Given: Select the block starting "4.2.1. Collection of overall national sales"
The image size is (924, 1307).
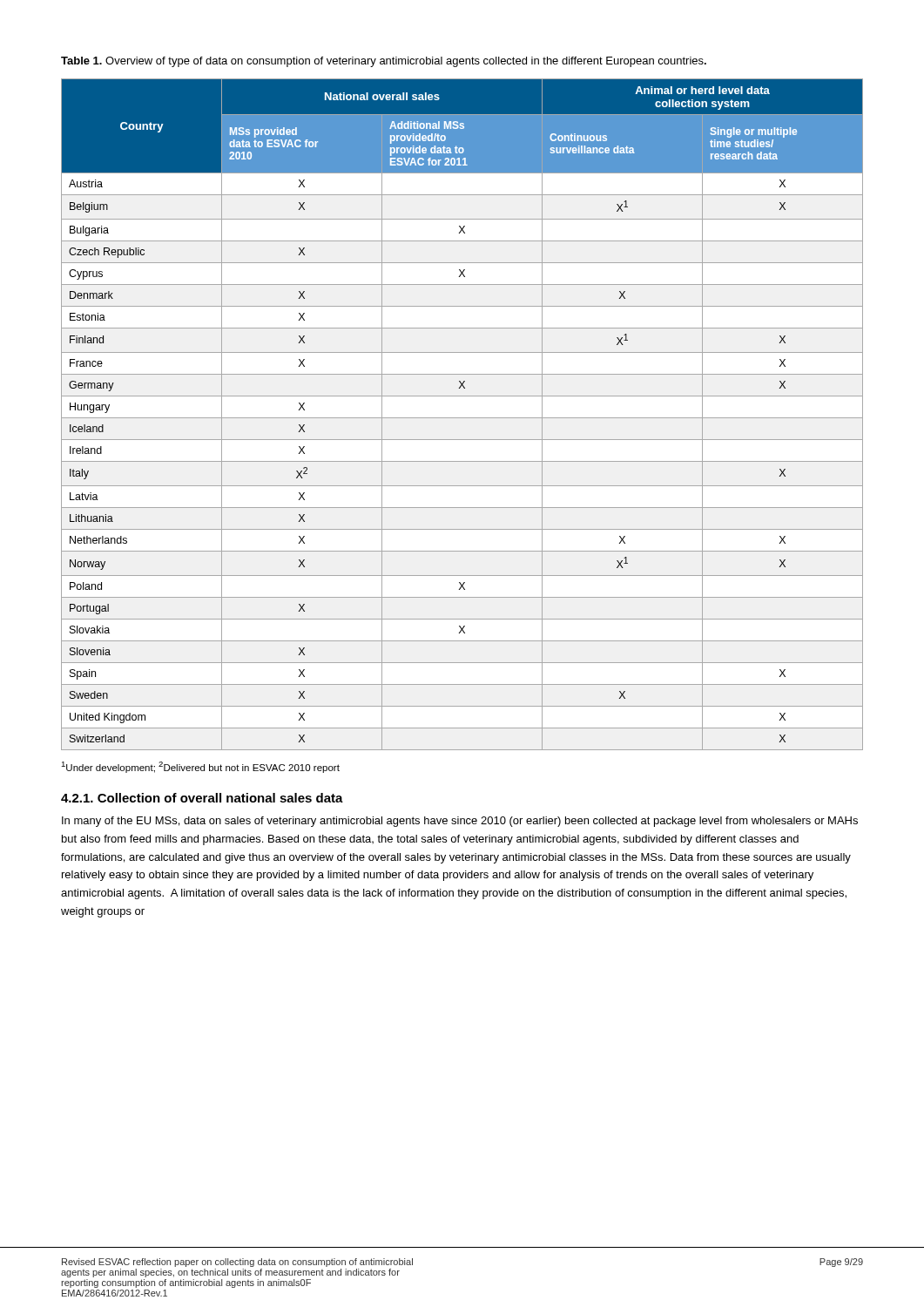Looking at the screenshot, I should pos(202,798).
